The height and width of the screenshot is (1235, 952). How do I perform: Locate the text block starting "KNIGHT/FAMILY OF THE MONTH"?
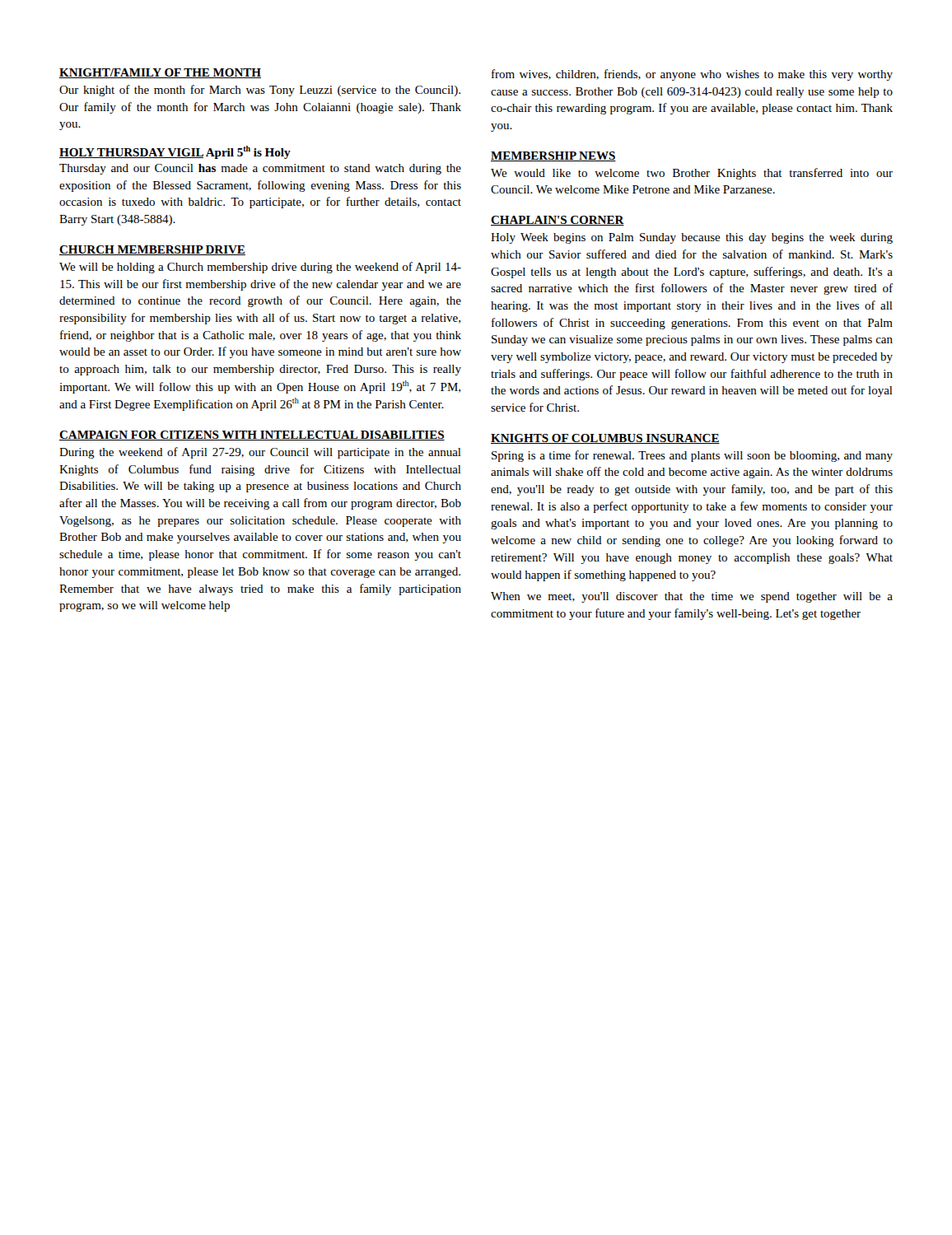(160, 72)
